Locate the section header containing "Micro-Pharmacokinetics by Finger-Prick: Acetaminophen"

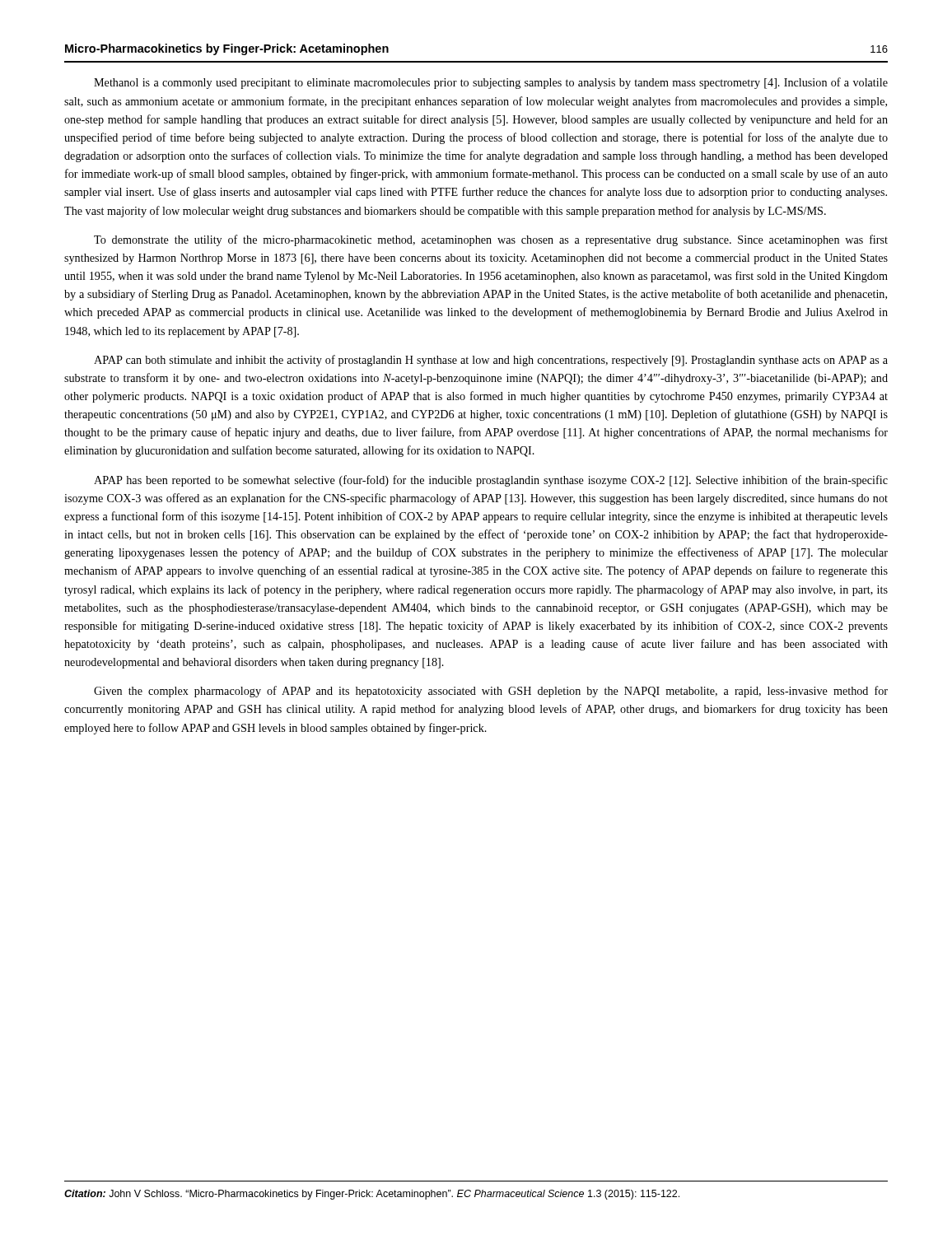pyautogui.click(x=227, y=49)
